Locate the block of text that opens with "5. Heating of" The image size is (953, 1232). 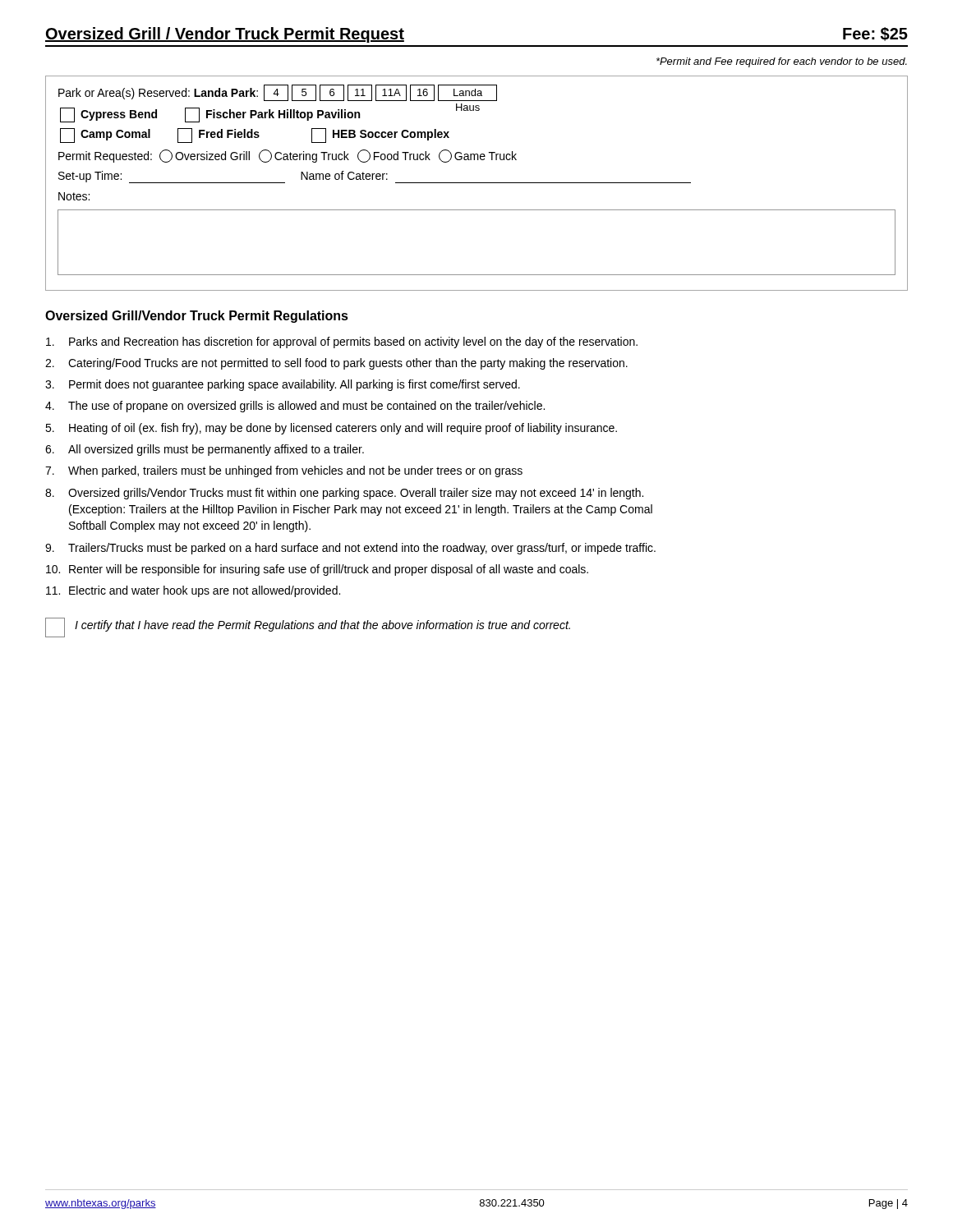(x=332, y=428)
